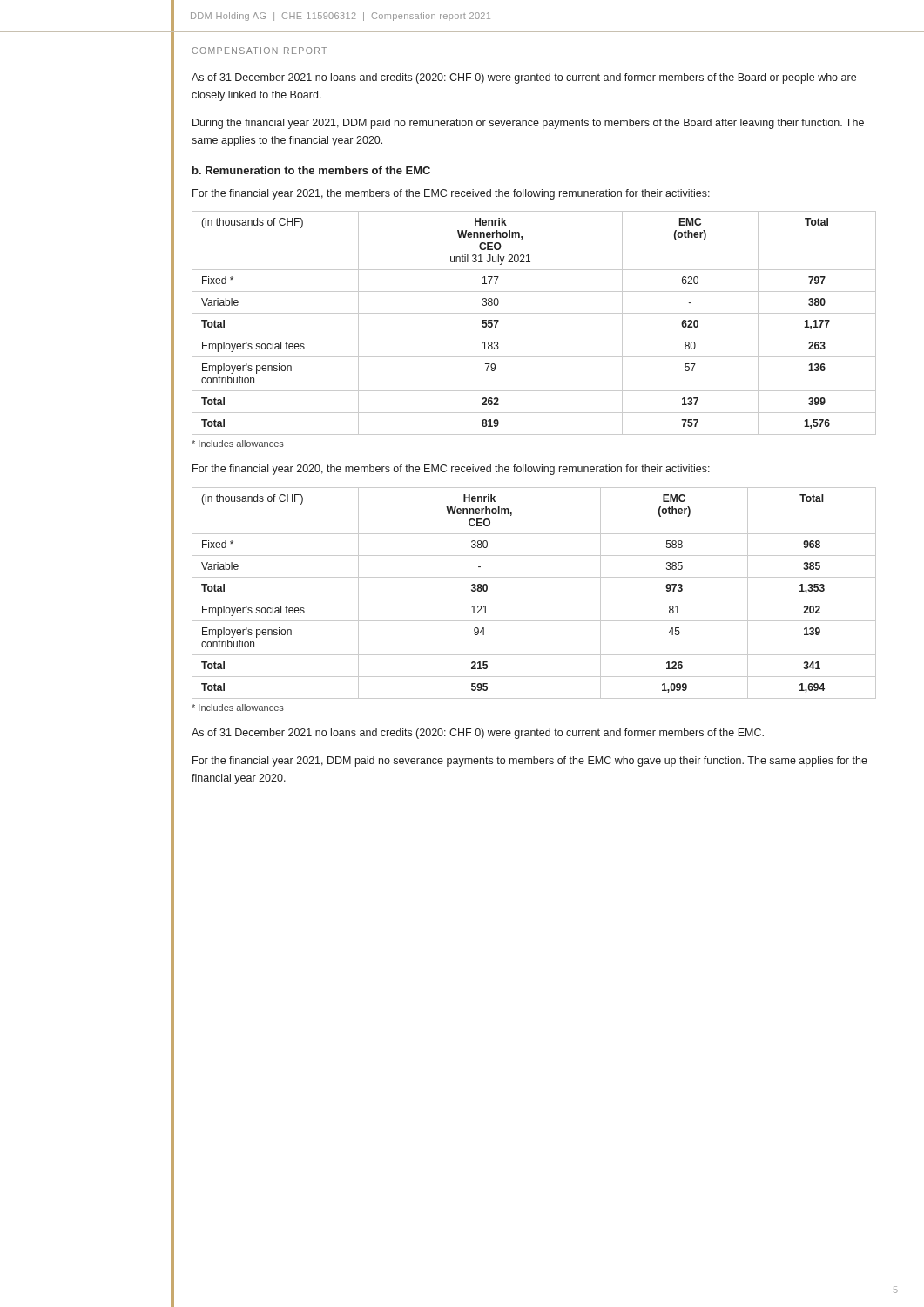Navigate to the text starting "During the financial year 2021, DDM"
The width and height of the screenshot is (924, 1307).
528,132
